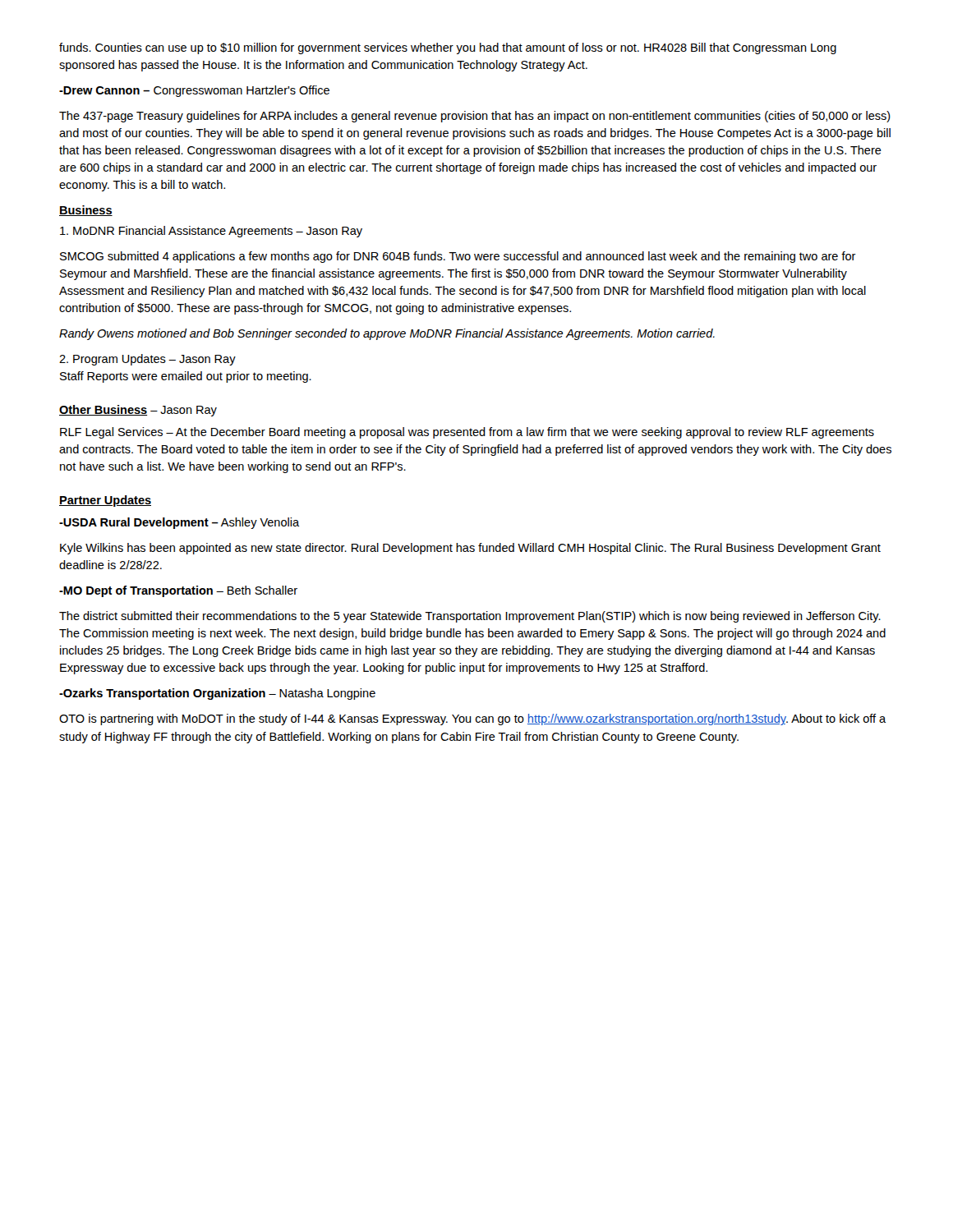Locate the text block that says "funds. Counties can use up"
953x1232 pixels.
click(x=476, y=57)
